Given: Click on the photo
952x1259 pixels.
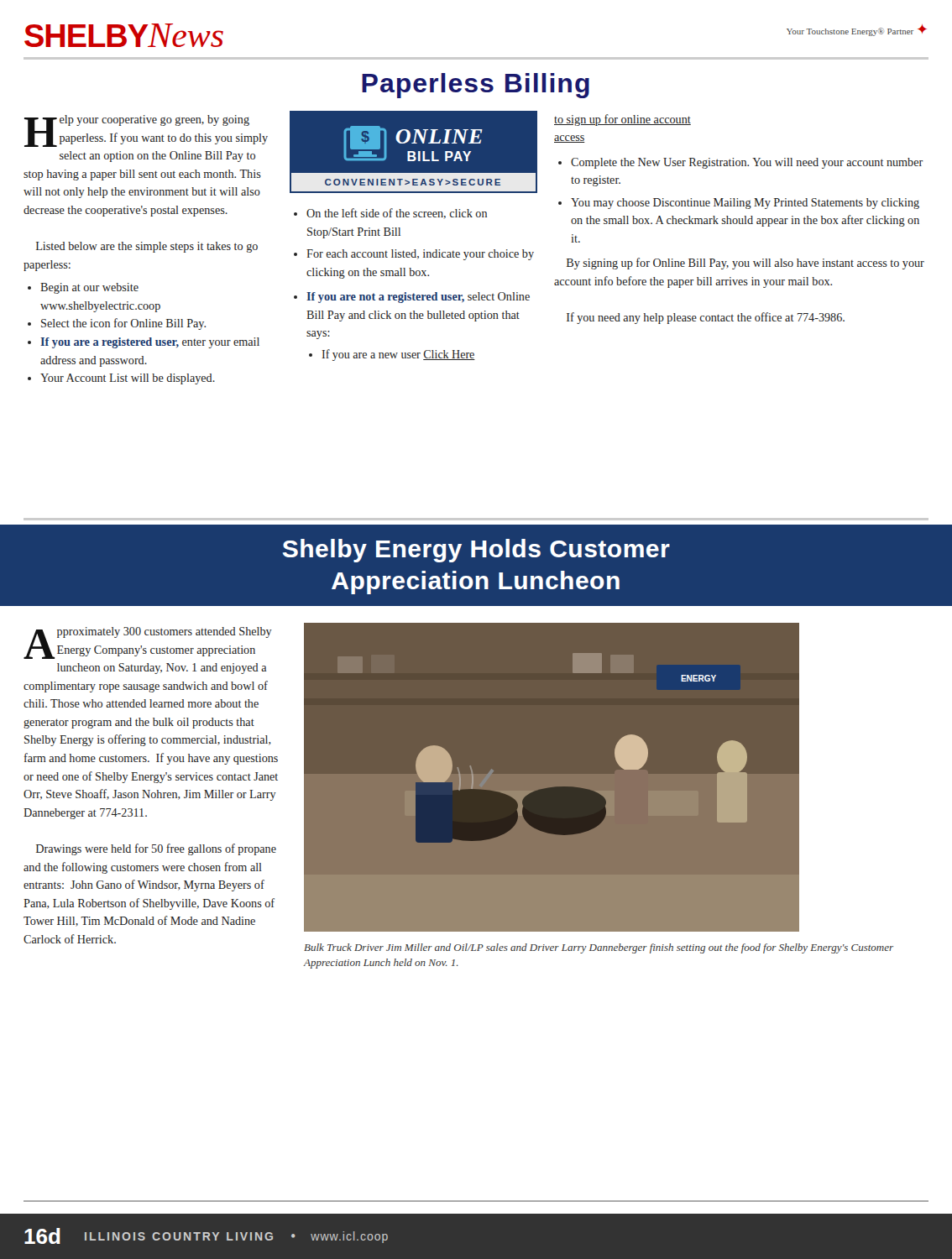Looking at the screenshot, I should point(616,777).
